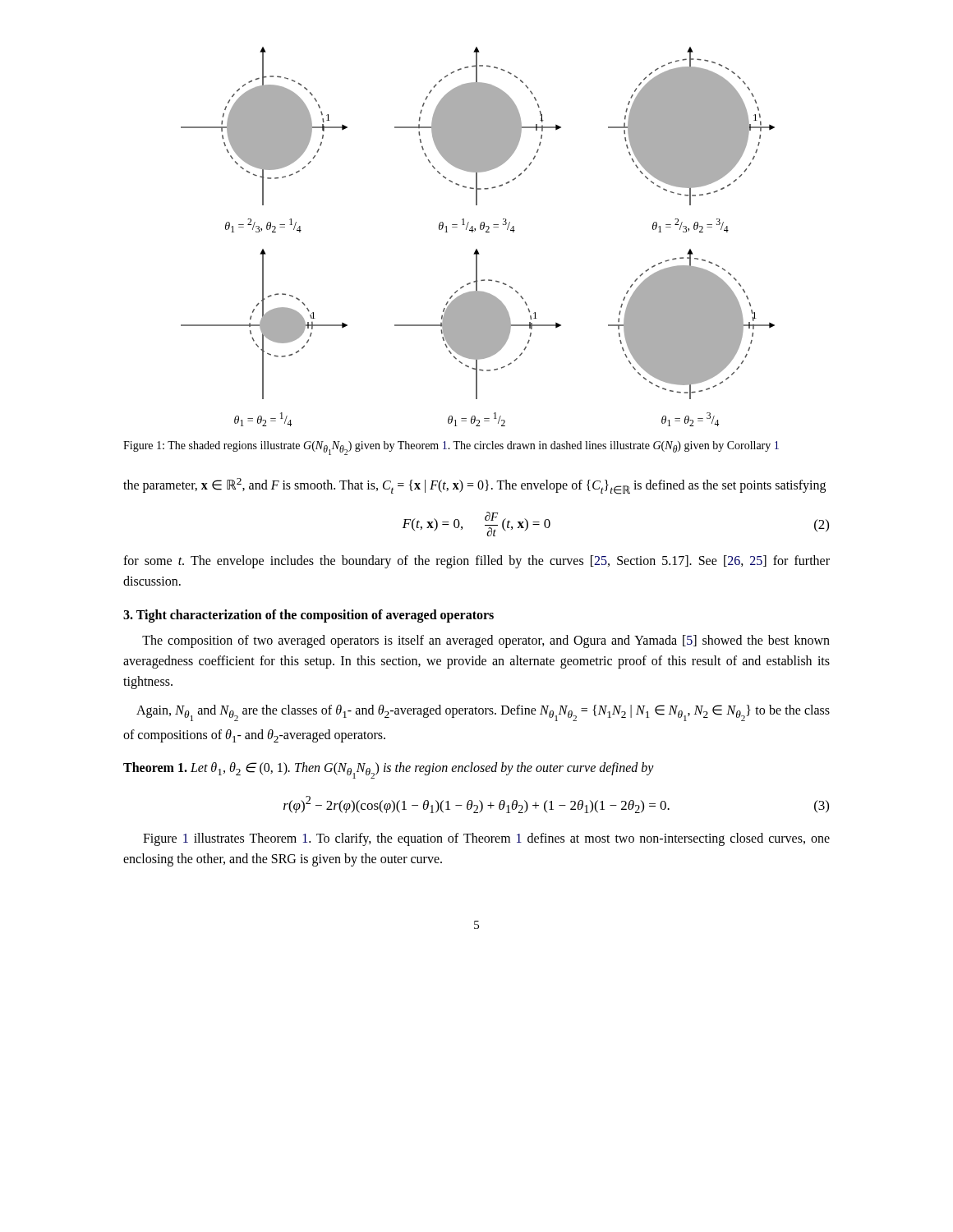
Task: Select the formula containing "r(φ)2 − 2r(φ)(cos(φ)(1 − θ1)(1"
Action: [476, 806]
